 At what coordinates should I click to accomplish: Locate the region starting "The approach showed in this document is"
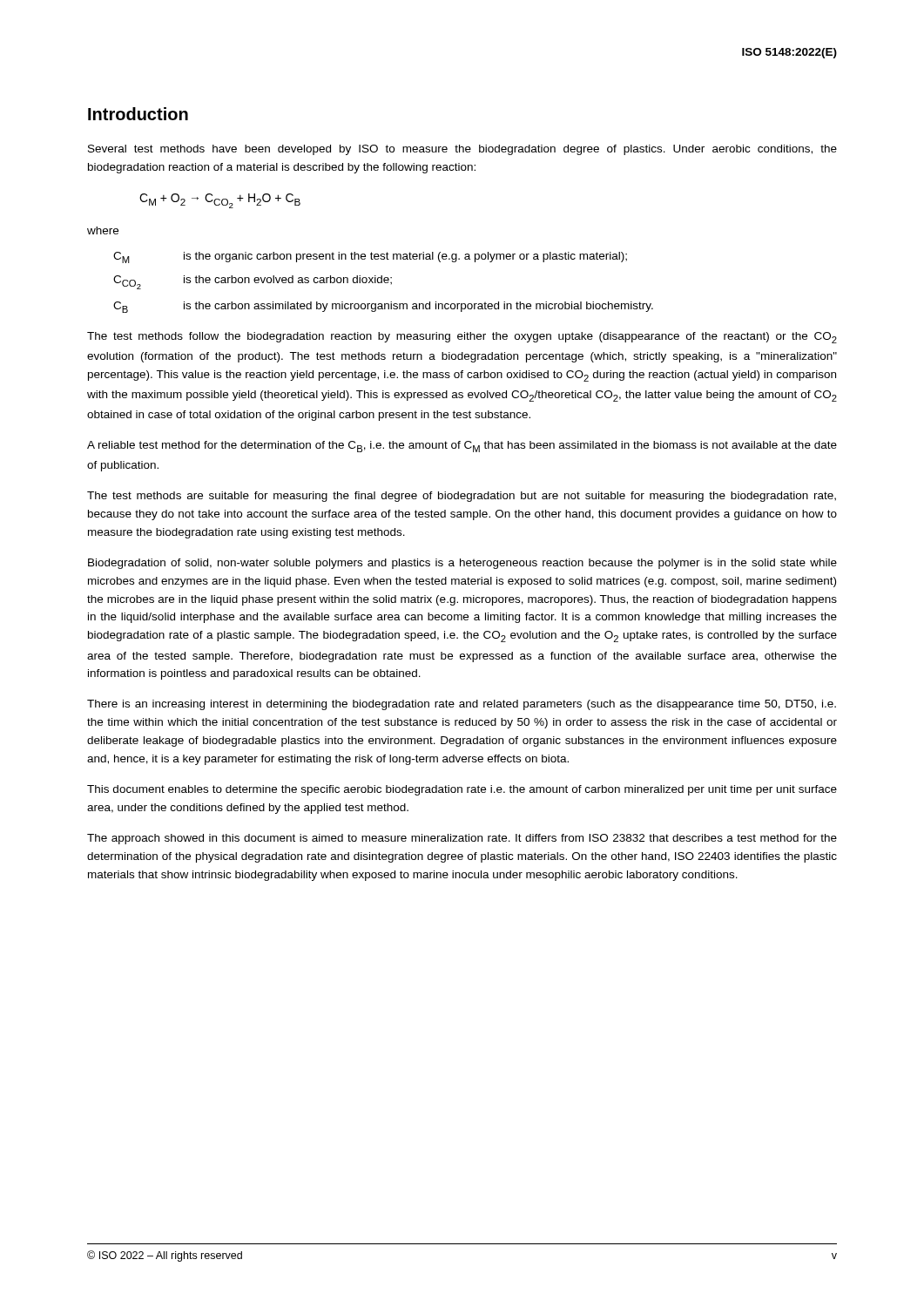[462, 856]
